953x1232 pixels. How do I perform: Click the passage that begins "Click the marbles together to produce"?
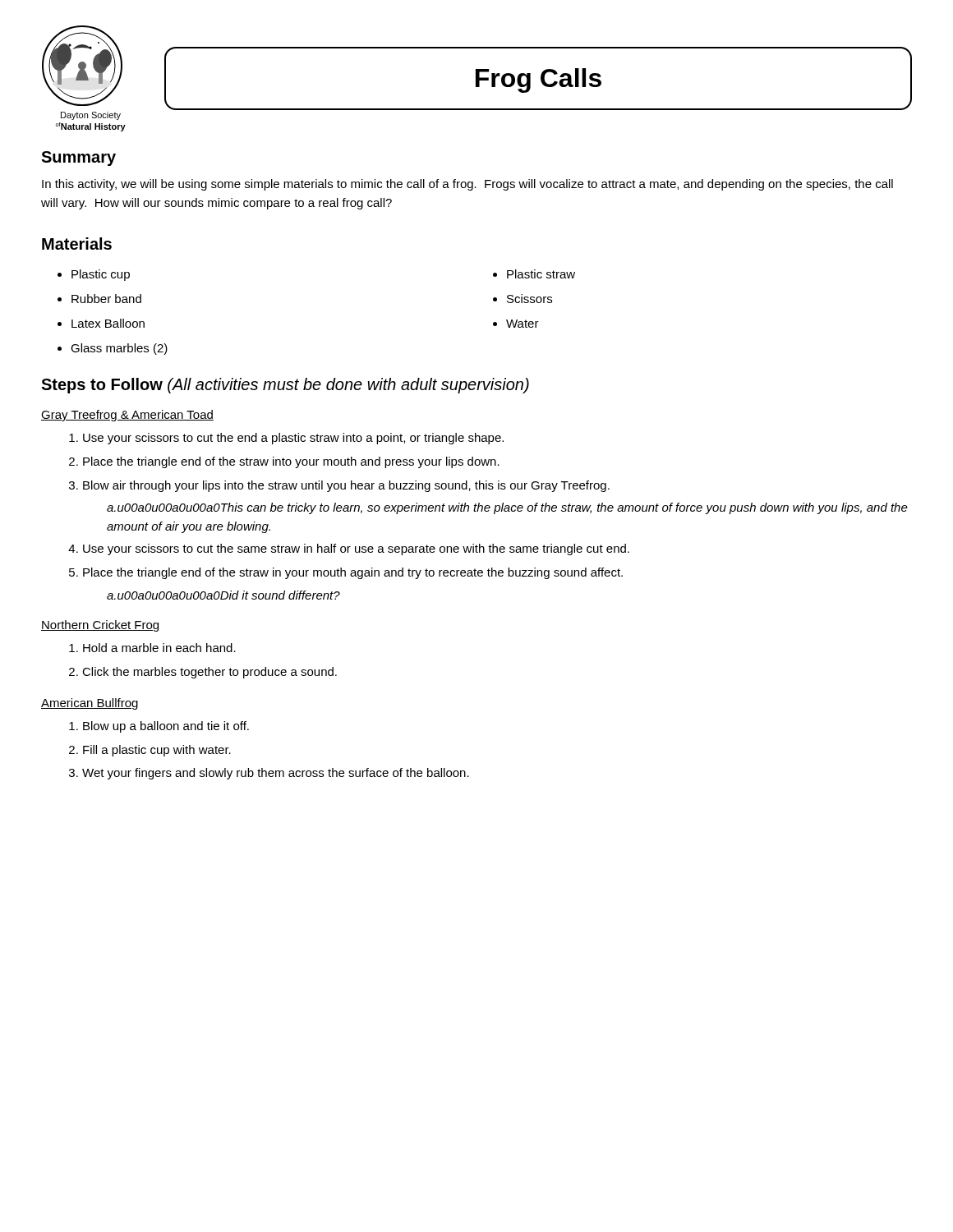pyautogui.click(x=210, y=671)
